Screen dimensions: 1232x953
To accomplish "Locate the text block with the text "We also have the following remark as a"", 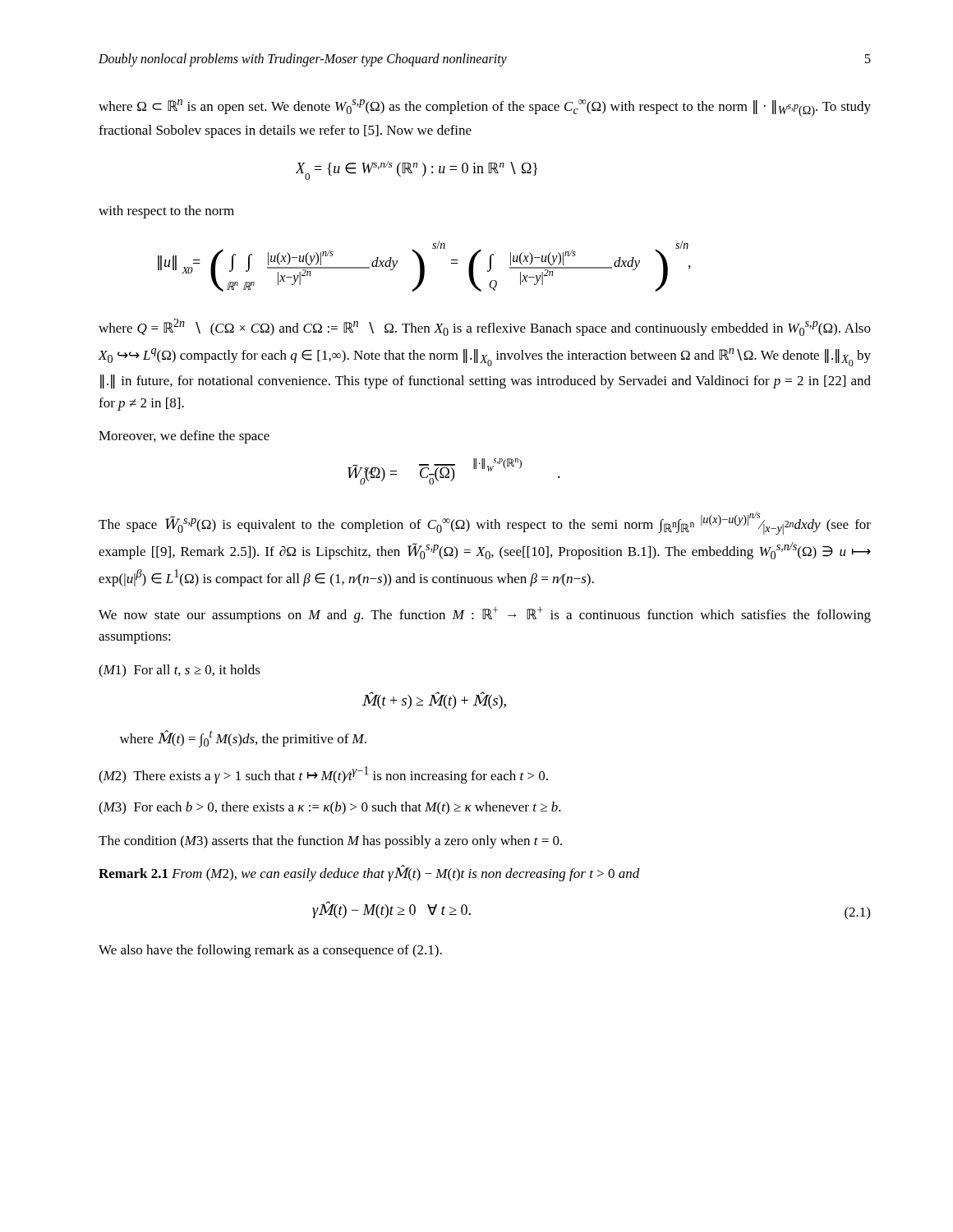I will coord(271,950).
